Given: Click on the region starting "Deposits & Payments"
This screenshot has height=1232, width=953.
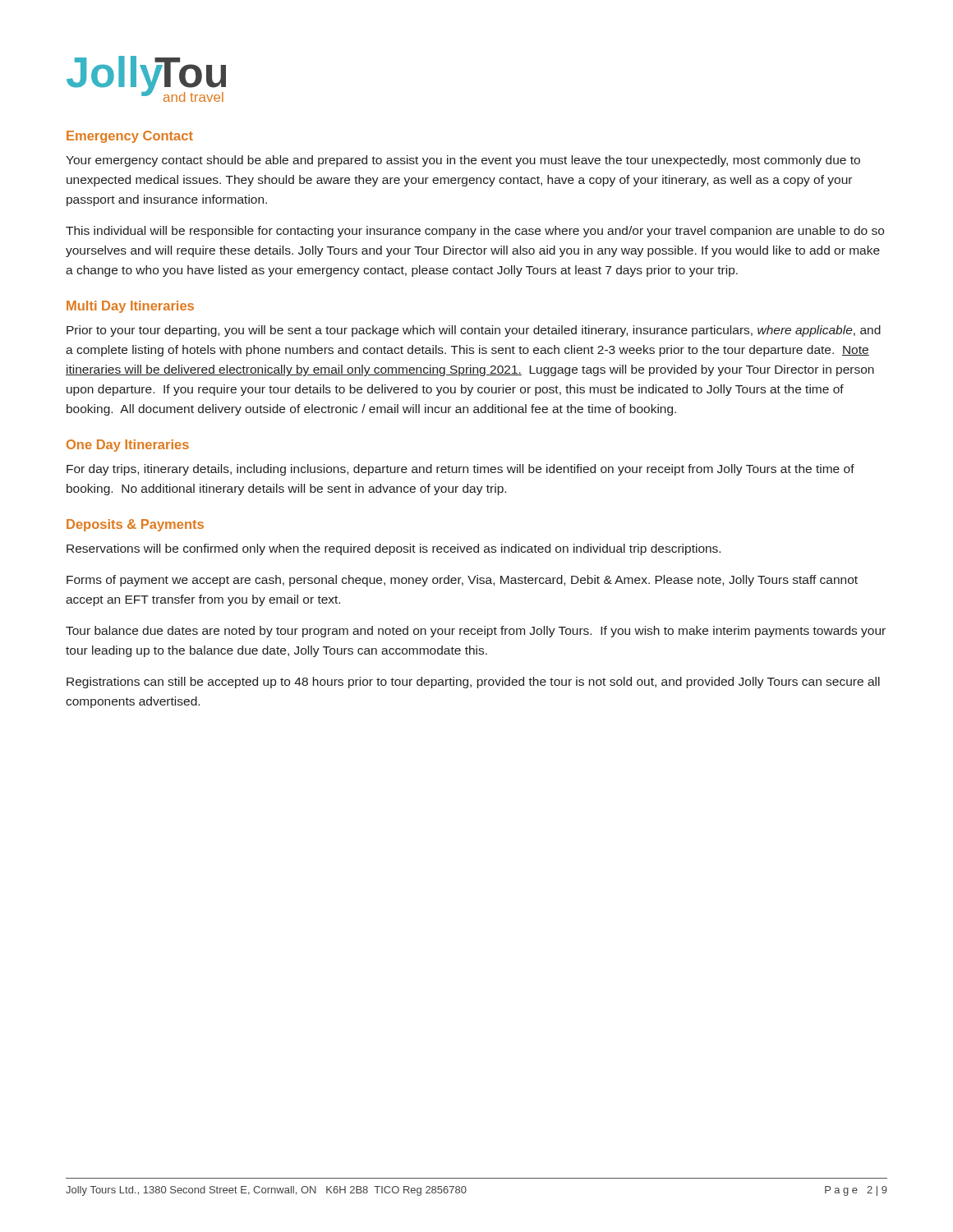Looking at the screenshot, I should [x=135, y=524].
